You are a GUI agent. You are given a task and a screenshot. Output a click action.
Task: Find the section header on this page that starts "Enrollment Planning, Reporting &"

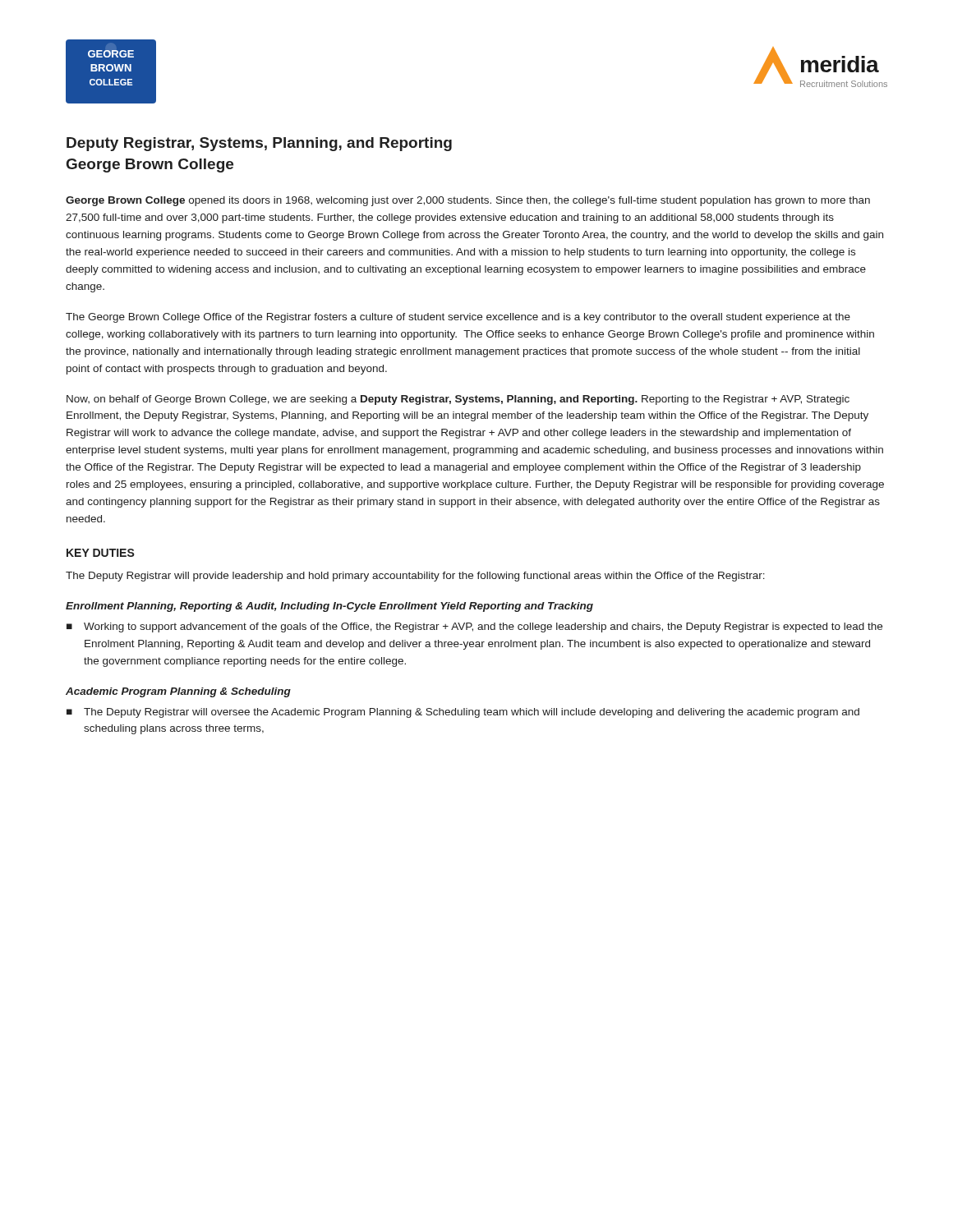[329, 606]
